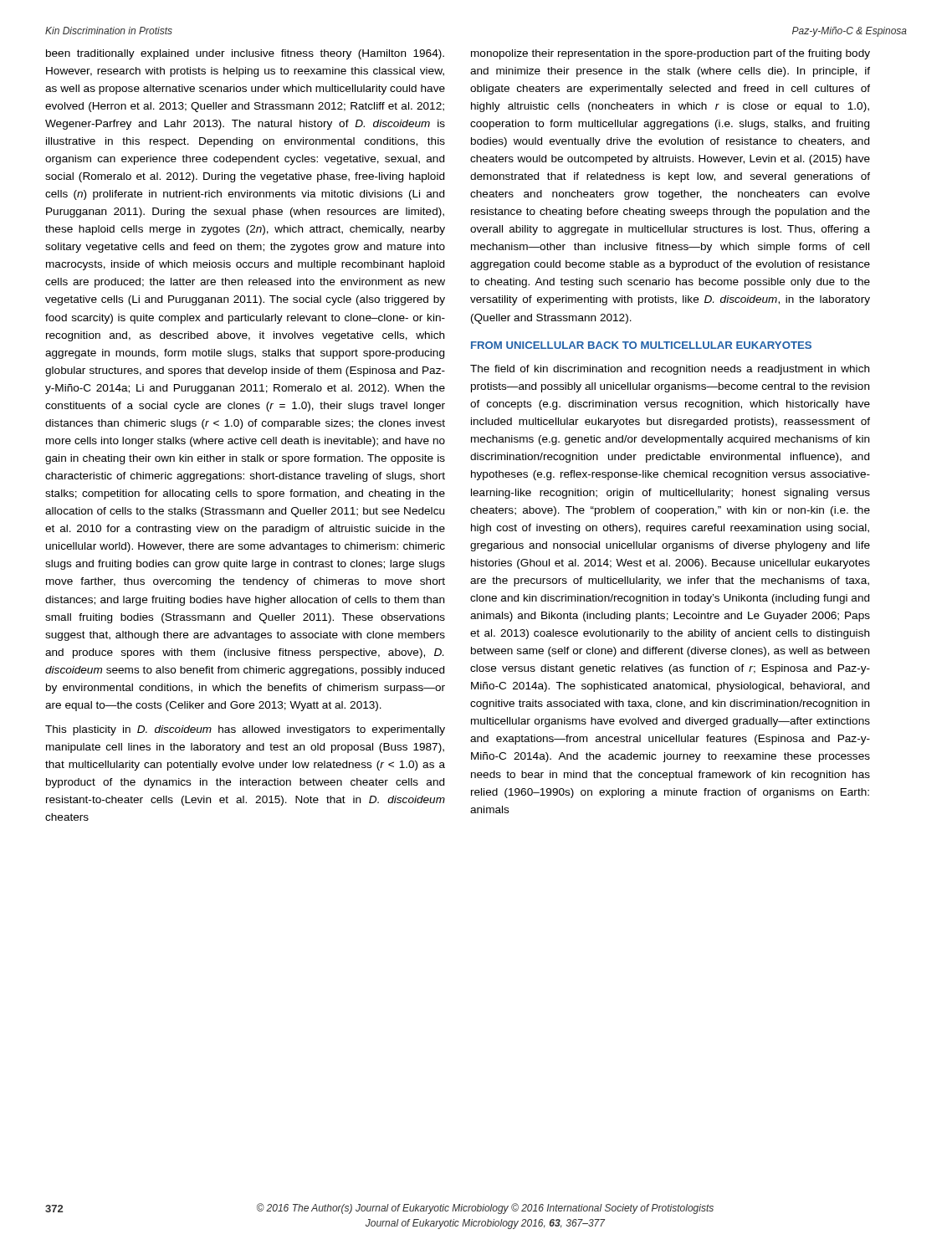Locate the block of text that opens with "been traditionally explained under inclusive fitness theory"

pos(245,435)
